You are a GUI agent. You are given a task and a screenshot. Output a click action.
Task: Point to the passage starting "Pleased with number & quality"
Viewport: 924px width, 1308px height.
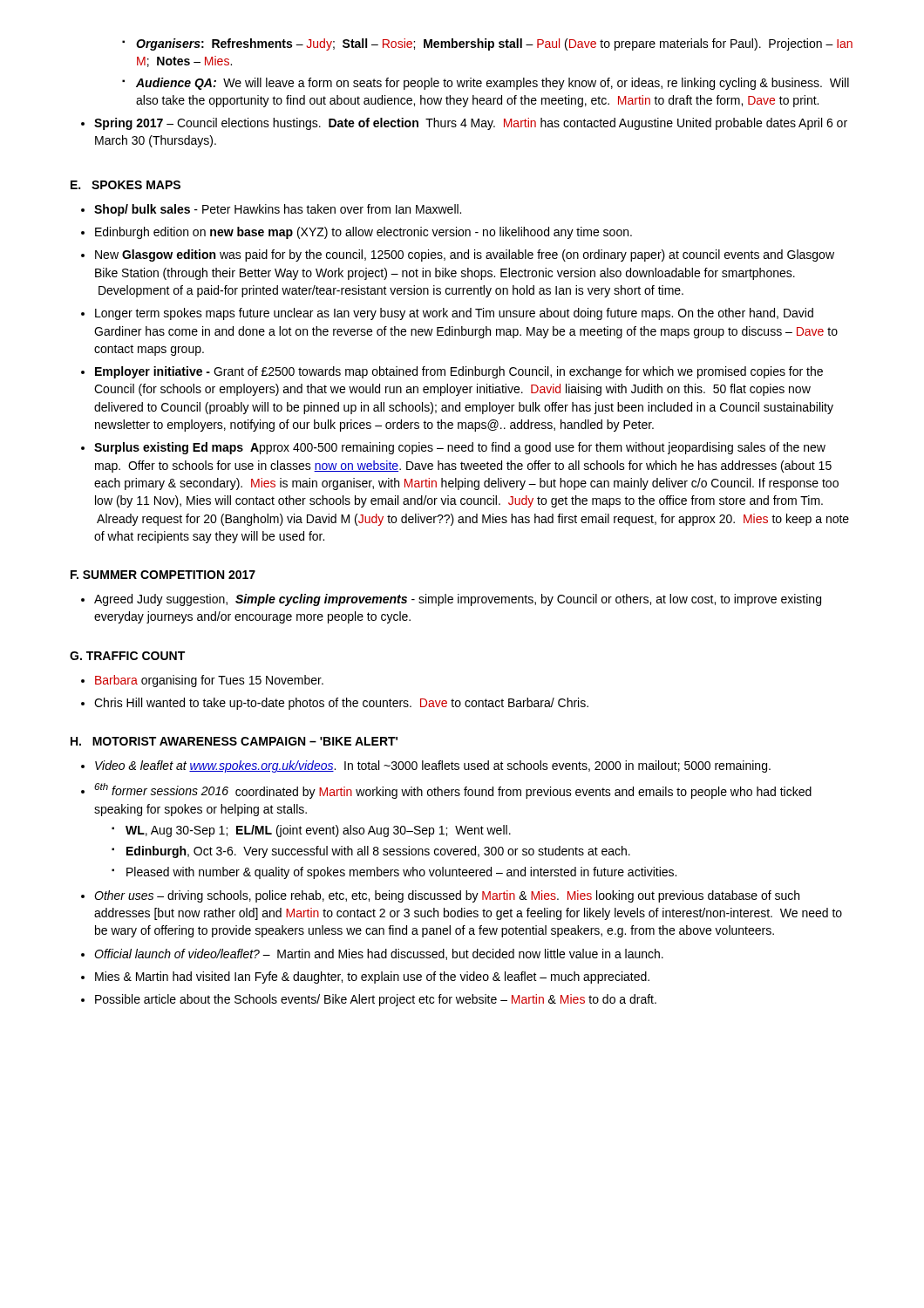click(x=402, y=872)
